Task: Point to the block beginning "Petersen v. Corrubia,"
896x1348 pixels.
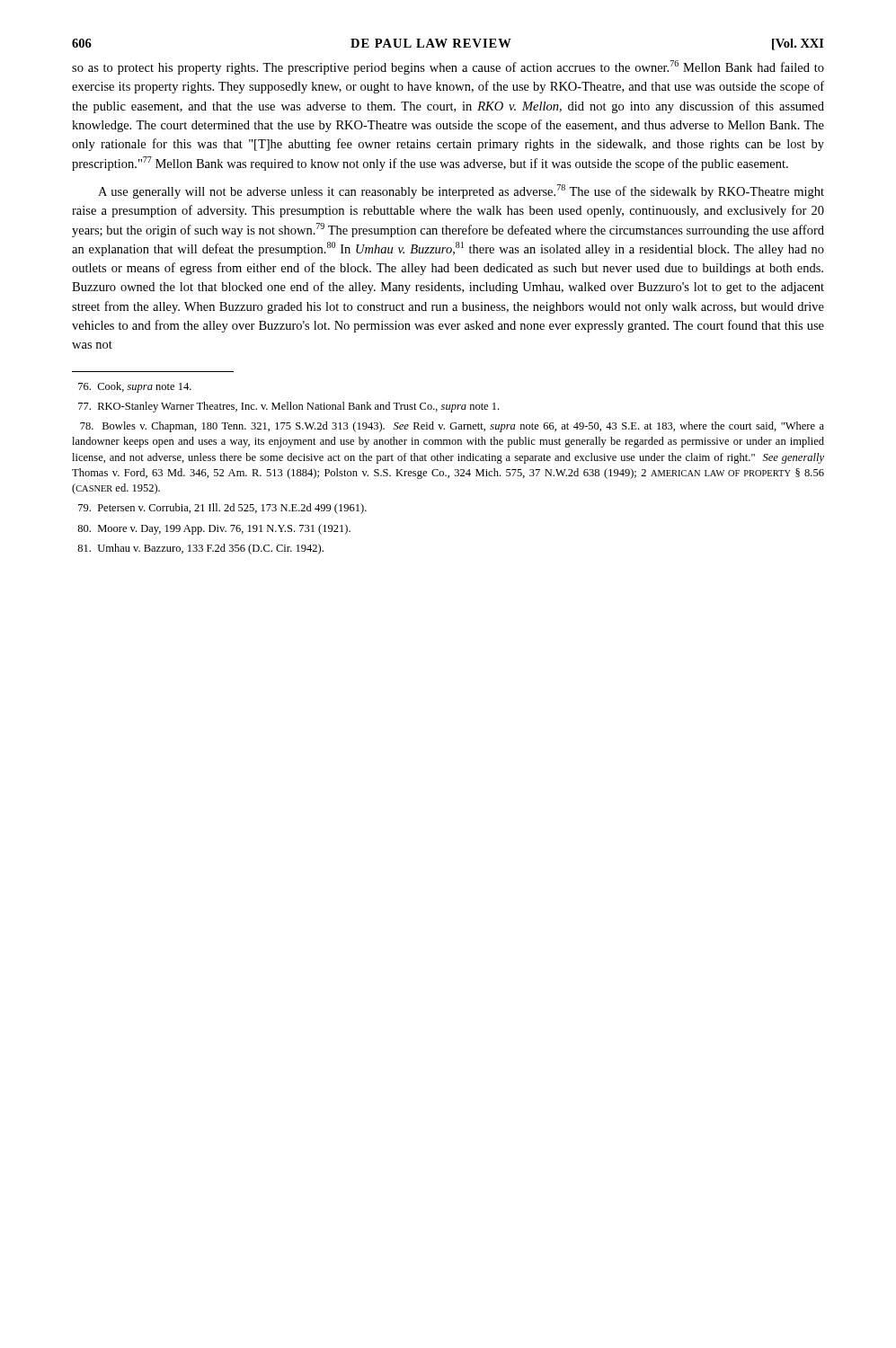Action: 219,508
